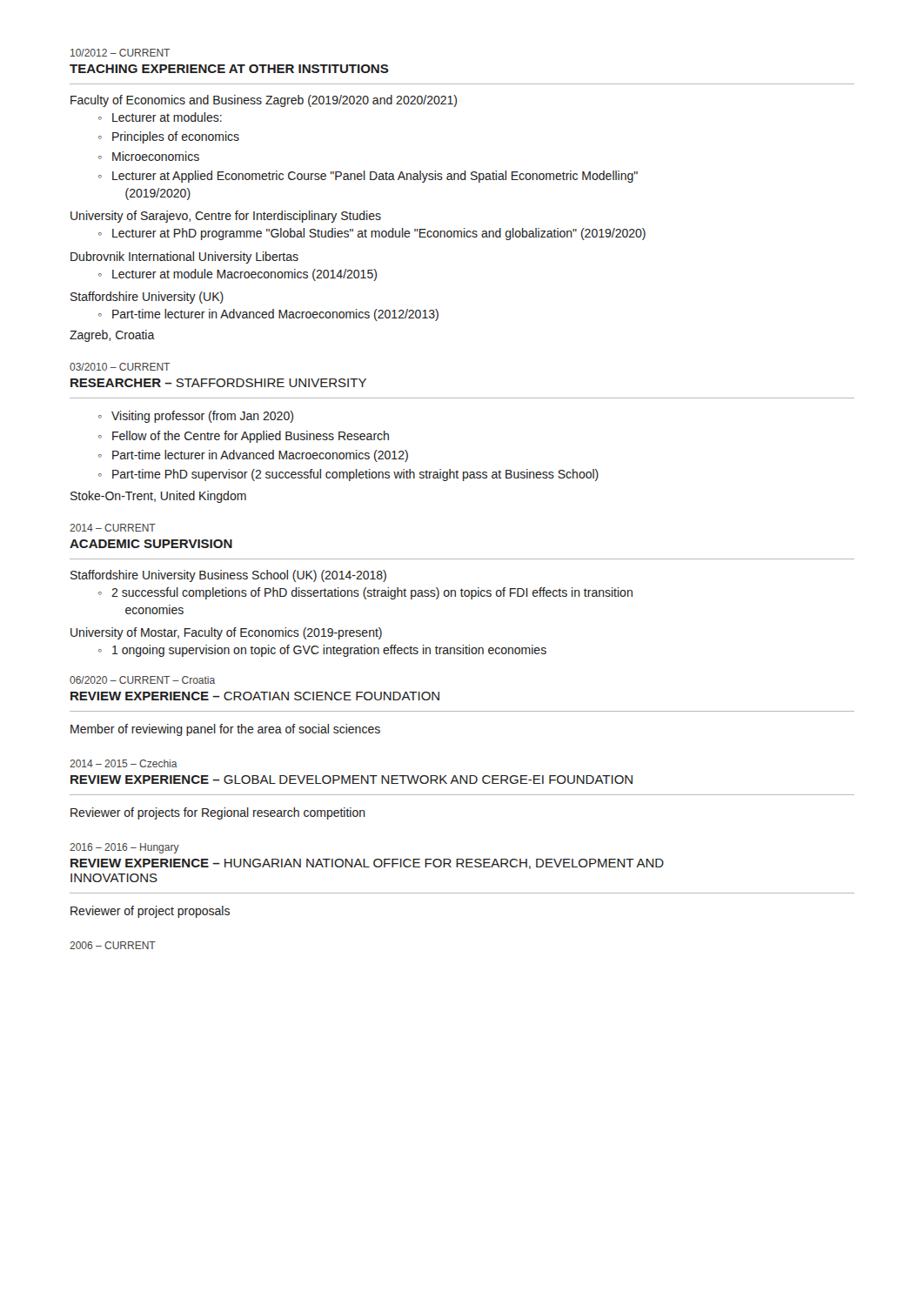Click on the passage starting "Zagreb, Croatia"
The height and width of the screenshot is (1305, 924).
[x=112, y=335]
